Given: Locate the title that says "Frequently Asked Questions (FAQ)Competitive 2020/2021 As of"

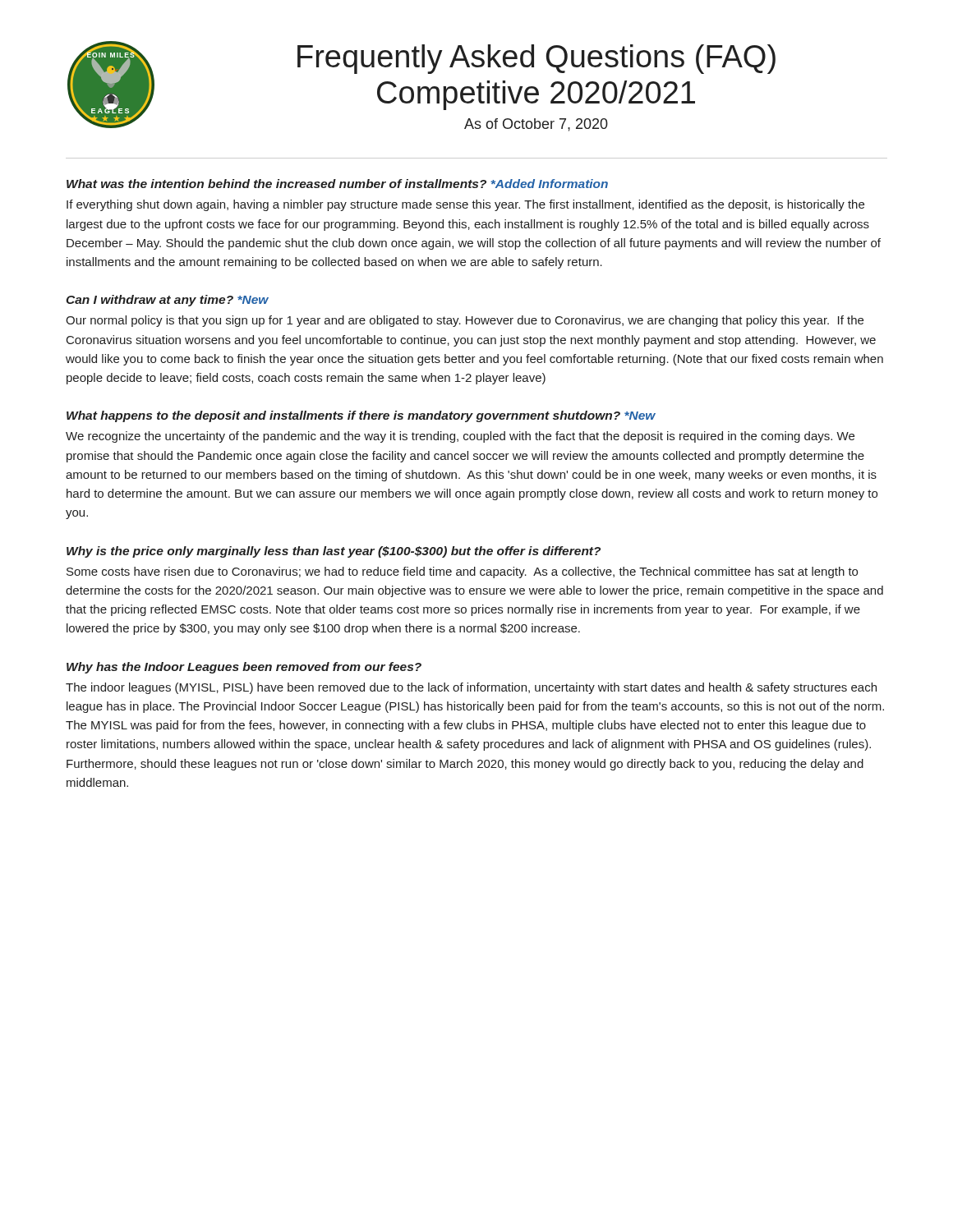Looking at the screenshot, I should [x=536, y=86].
